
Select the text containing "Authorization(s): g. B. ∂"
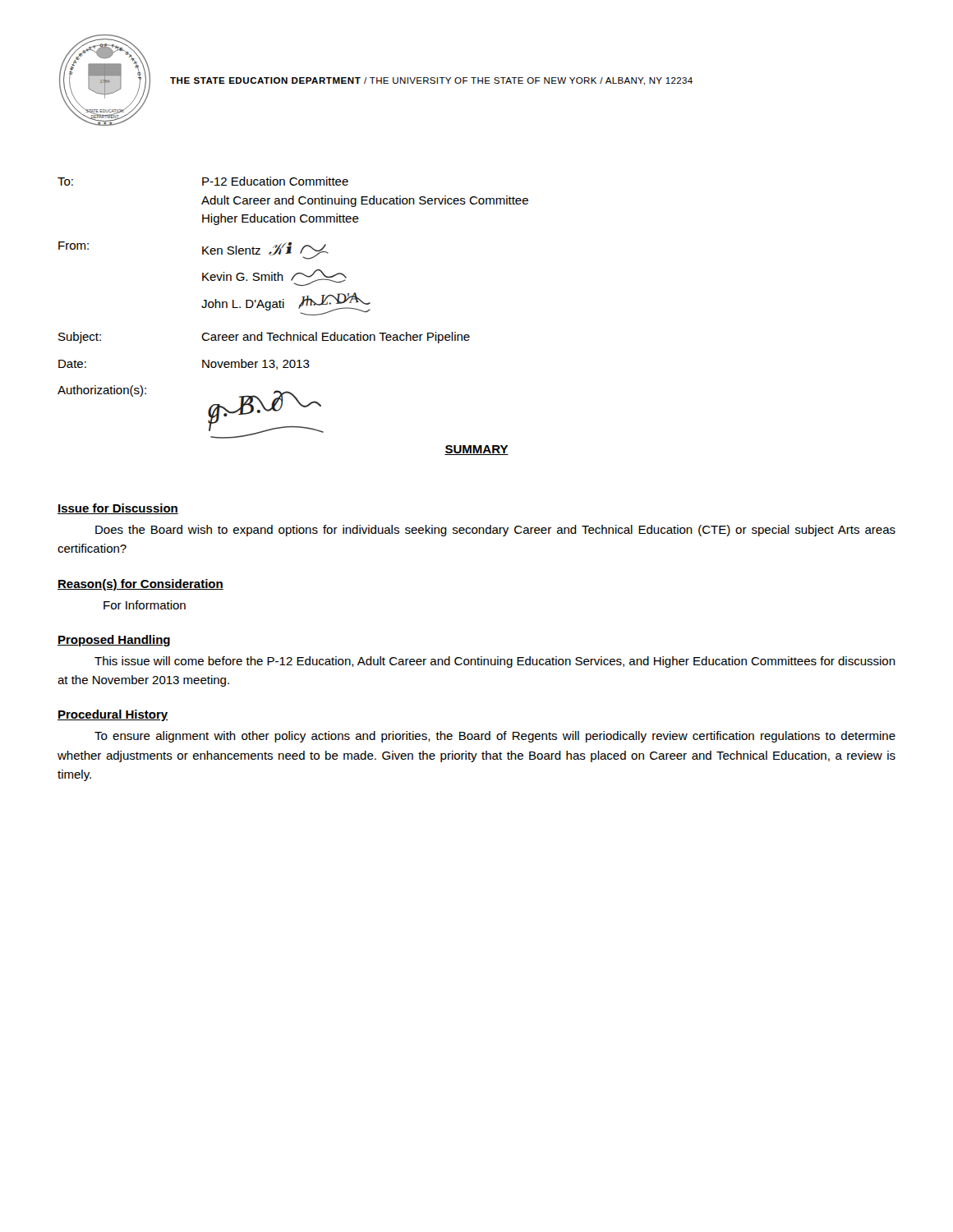[x=266, y=410]
